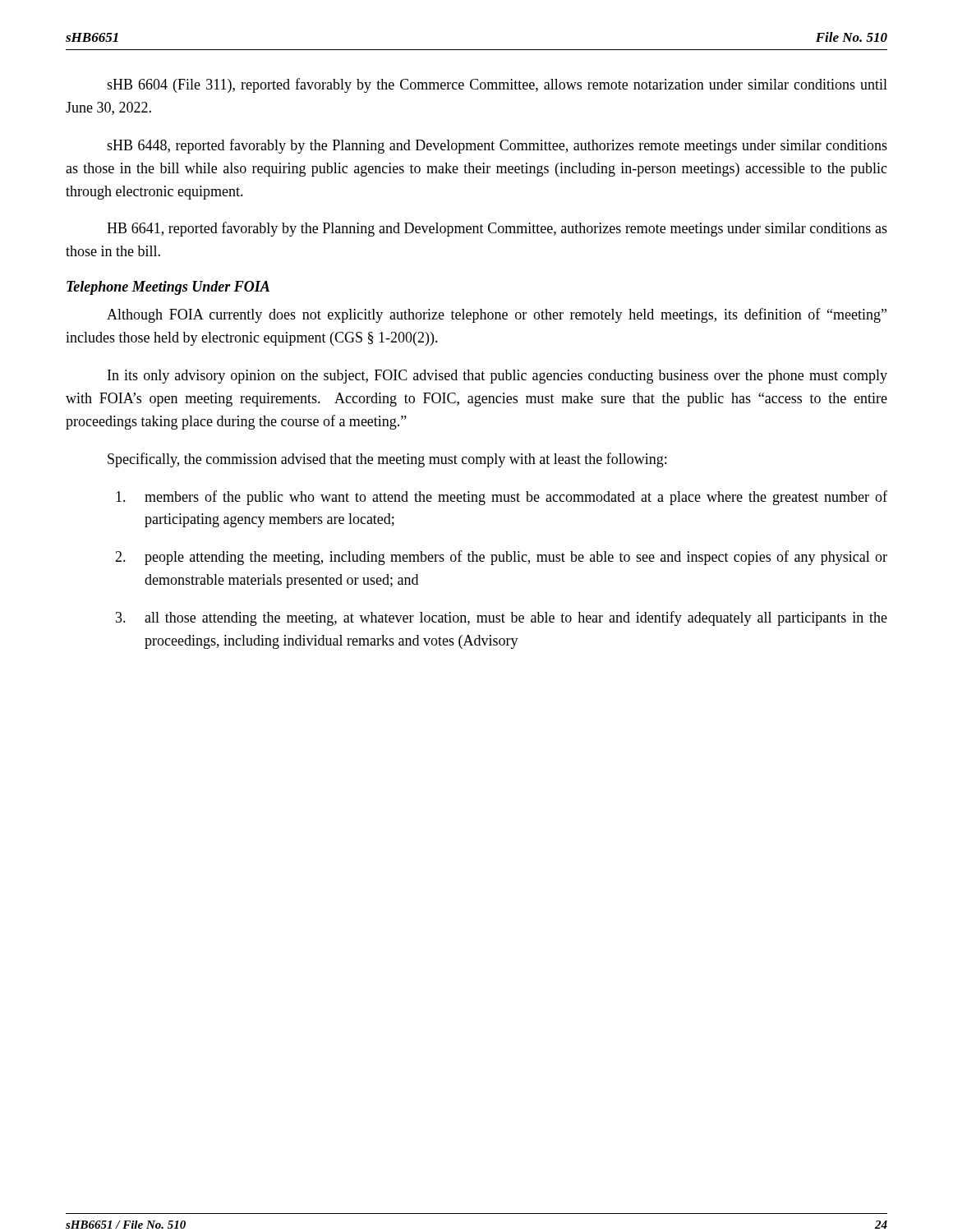Click on the text block starting "members of the"
Image resolution: width=953 pixels, height=1232 pixels.
click(501, 509)
